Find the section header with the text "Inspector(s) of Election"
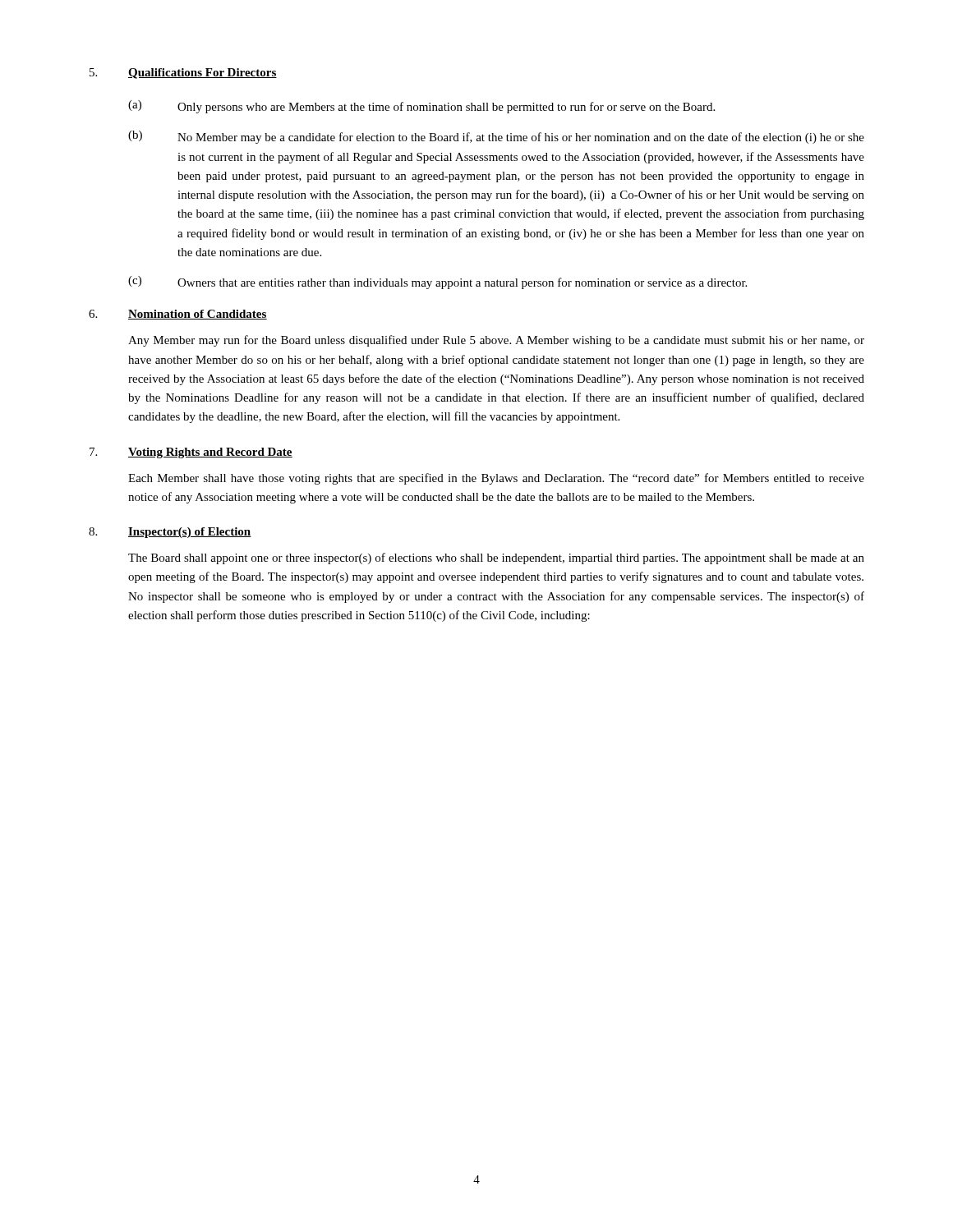This screenshot has width=953, height=1232. tap(189, 531)
